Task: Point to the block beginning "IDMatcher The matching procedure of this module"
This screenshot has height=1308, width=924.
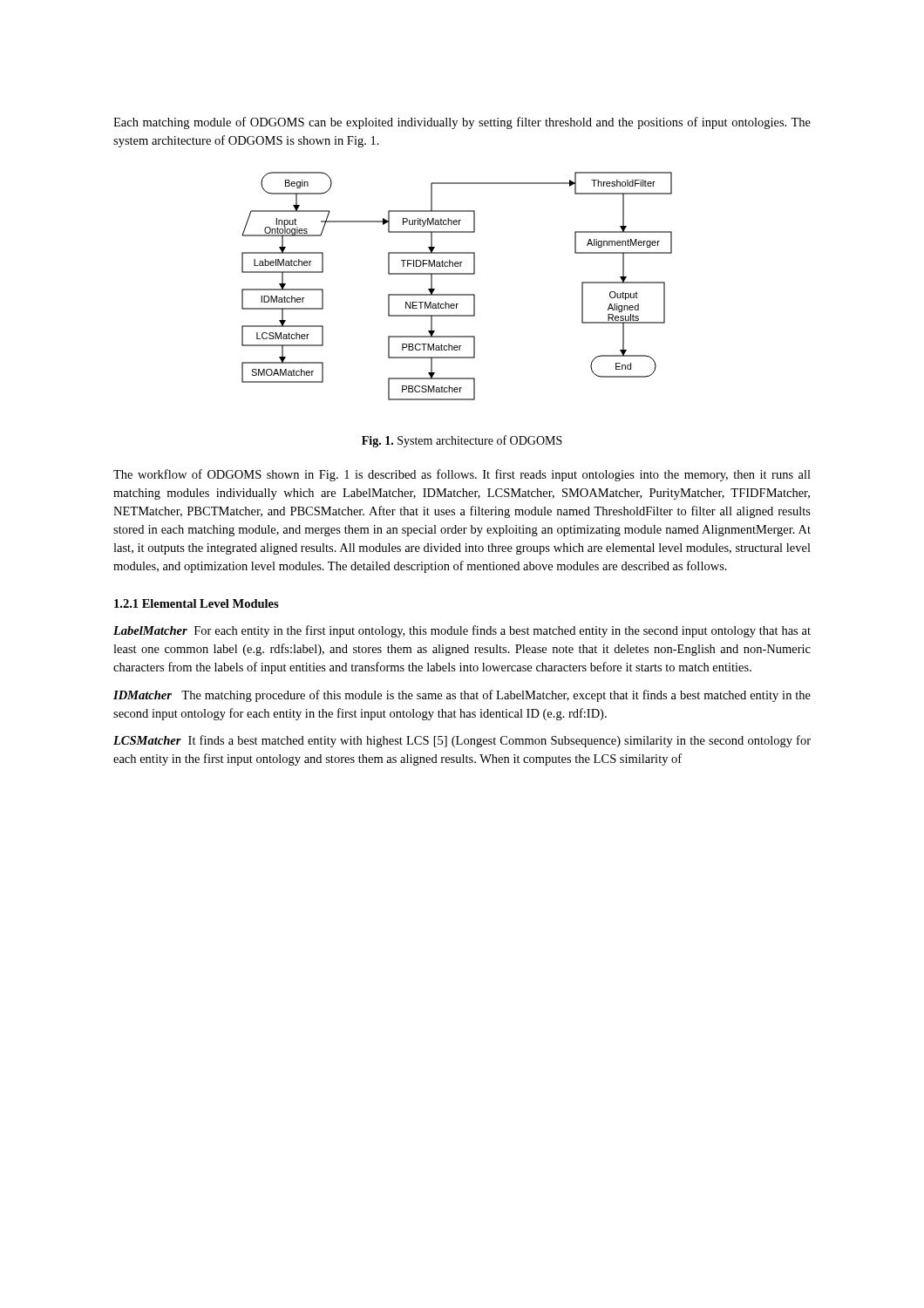Action: coord(462,704)
